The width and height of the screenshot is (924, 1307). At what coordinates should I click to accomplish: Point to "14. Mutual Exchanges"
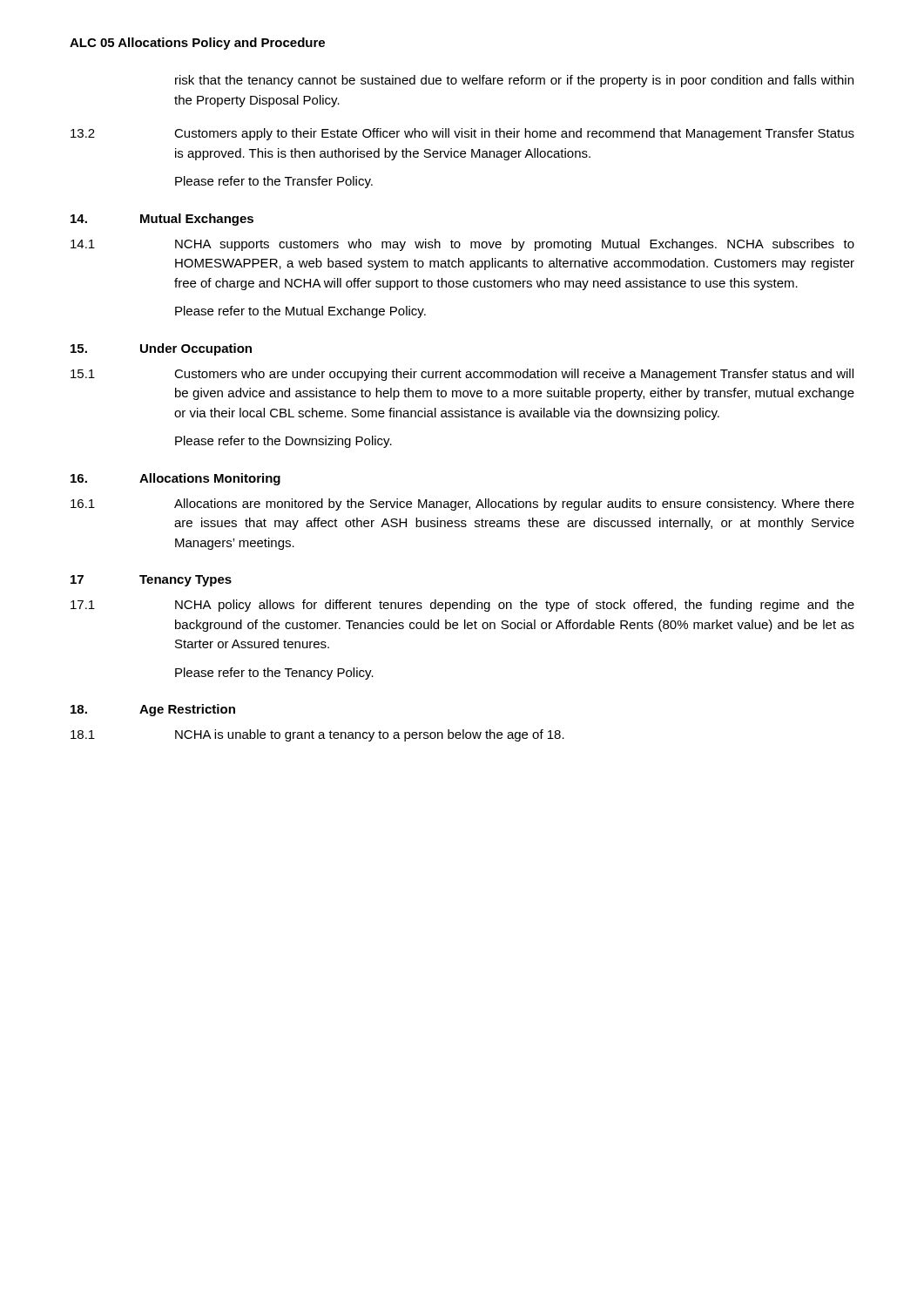tap(162, 218)
